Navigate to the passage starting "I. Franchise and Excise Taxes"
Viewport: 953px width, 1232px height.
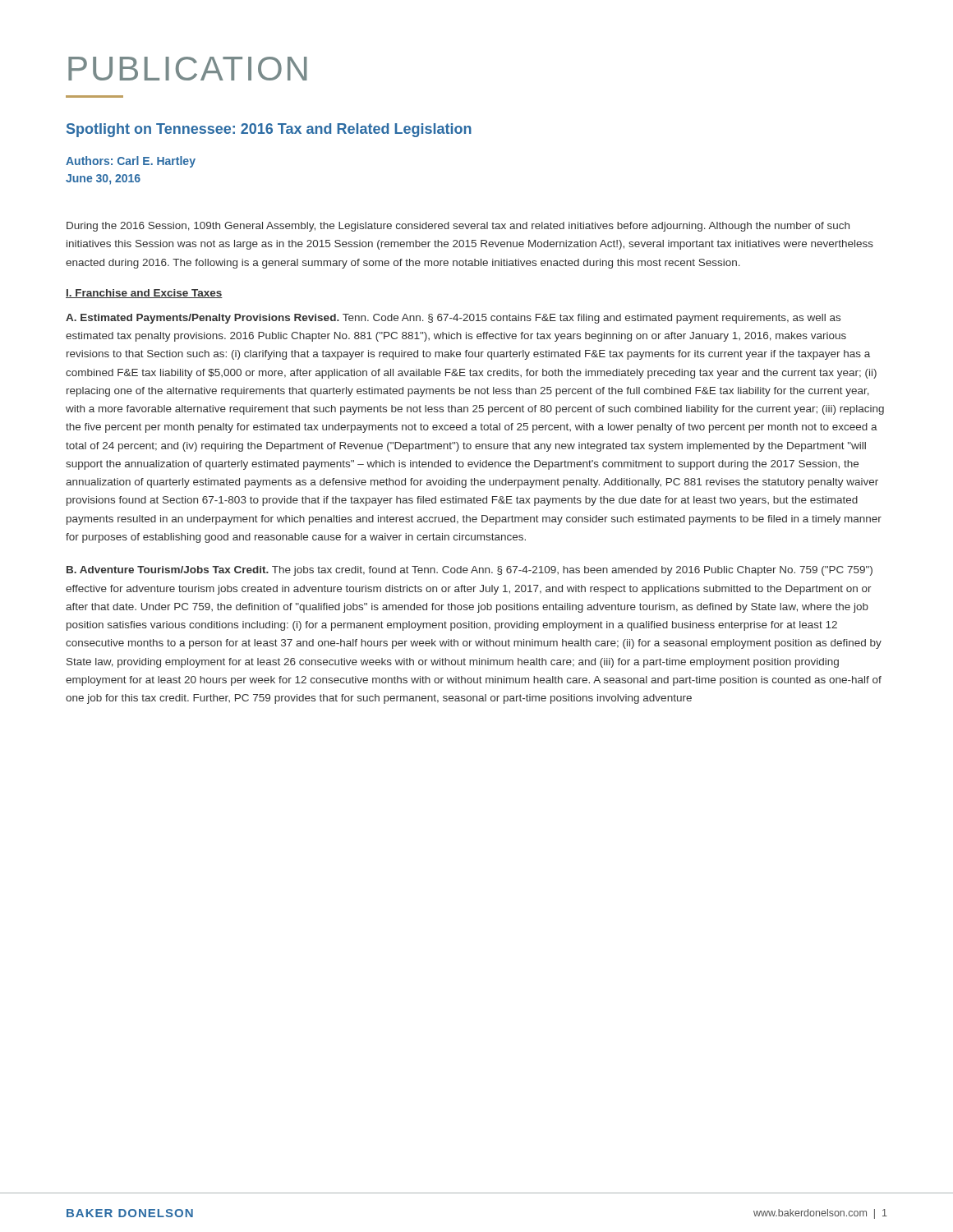pos(144,294)
